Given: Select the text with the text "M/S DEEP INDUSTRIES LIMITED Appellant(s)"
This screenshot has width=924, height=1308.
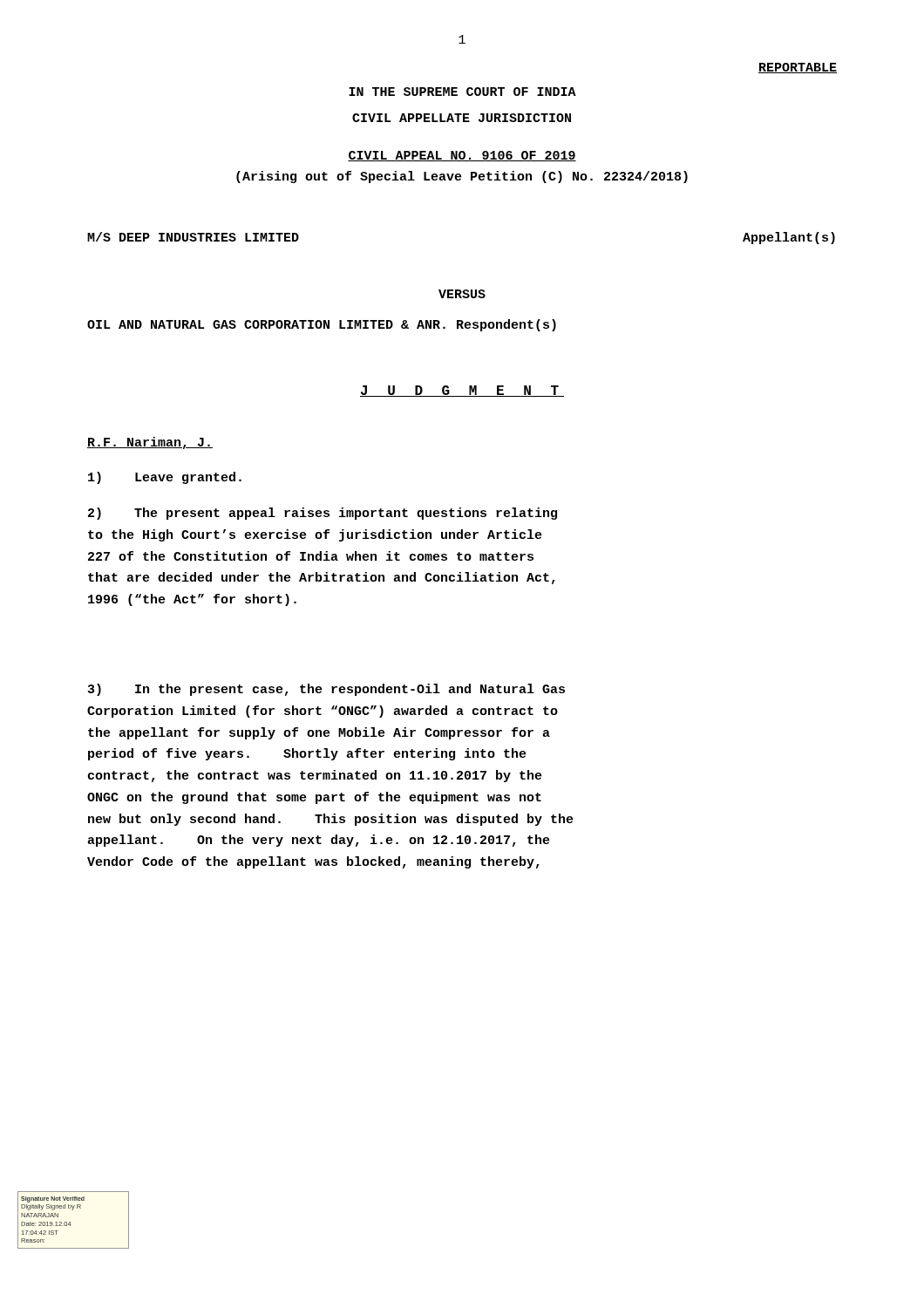Looking at the screenshot, I should click(197, 238).
